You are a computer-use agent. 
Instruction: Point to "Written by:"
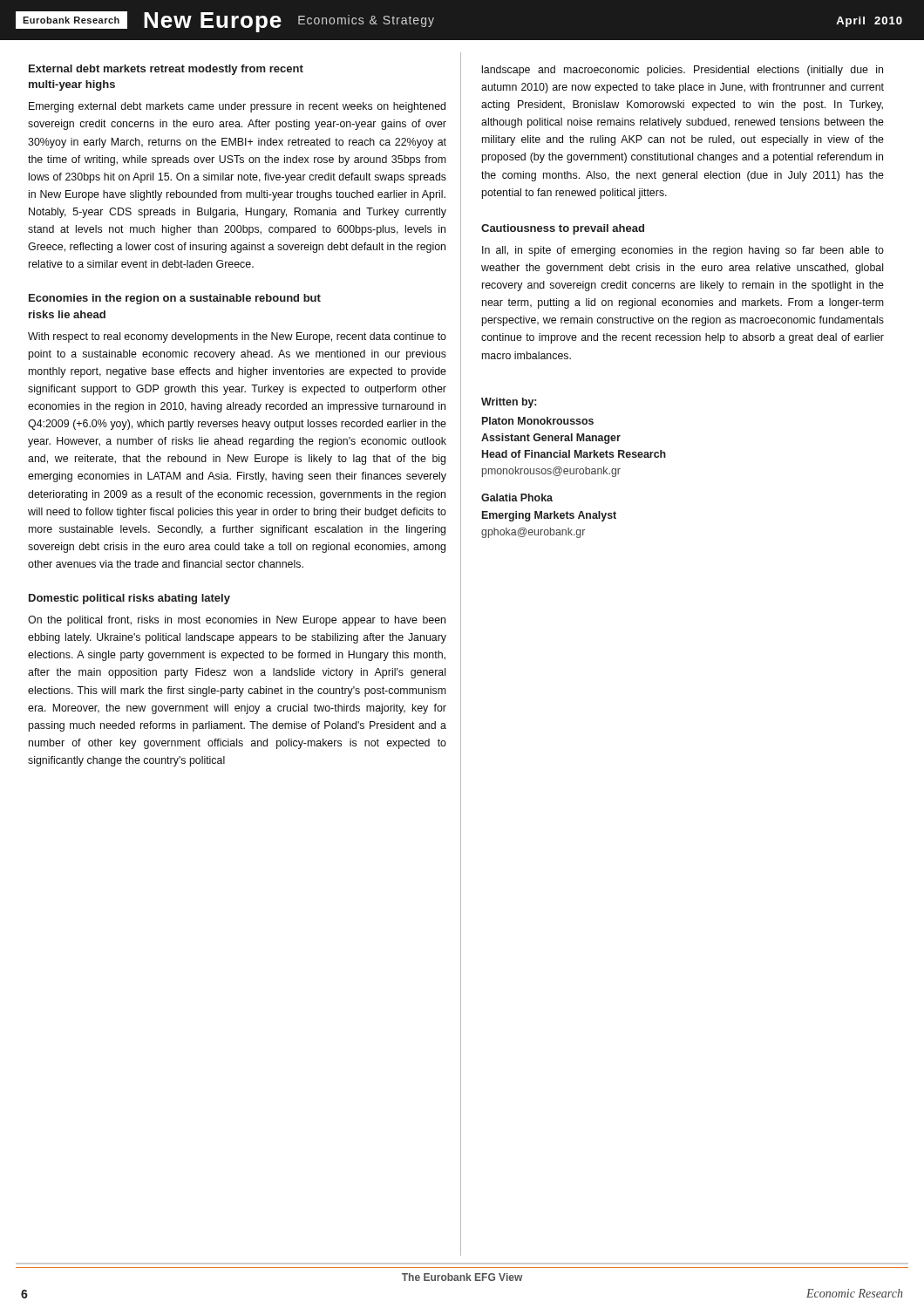tap(509, 402)
